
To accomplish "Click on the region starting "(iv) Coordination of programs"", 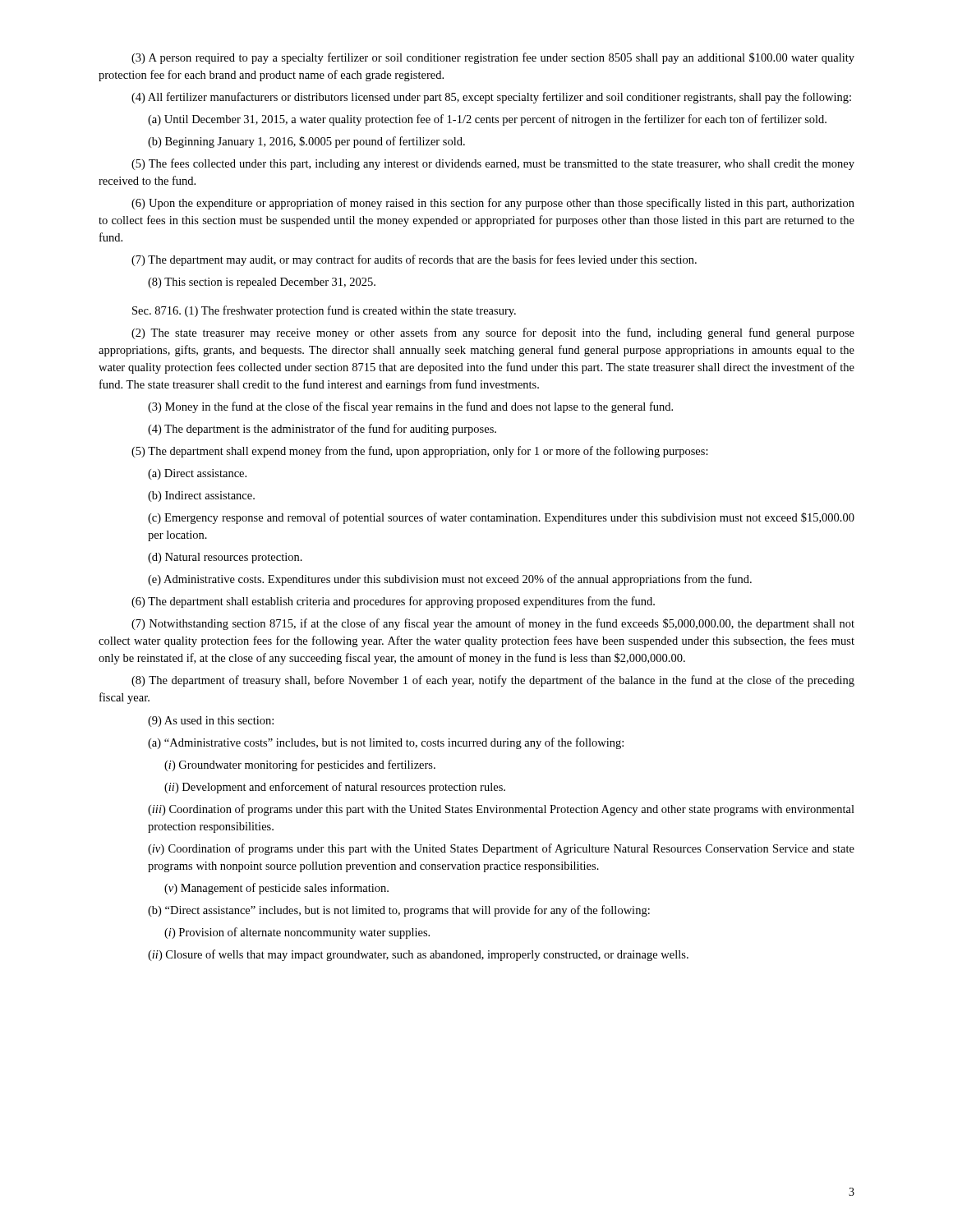I will [476, 857].
